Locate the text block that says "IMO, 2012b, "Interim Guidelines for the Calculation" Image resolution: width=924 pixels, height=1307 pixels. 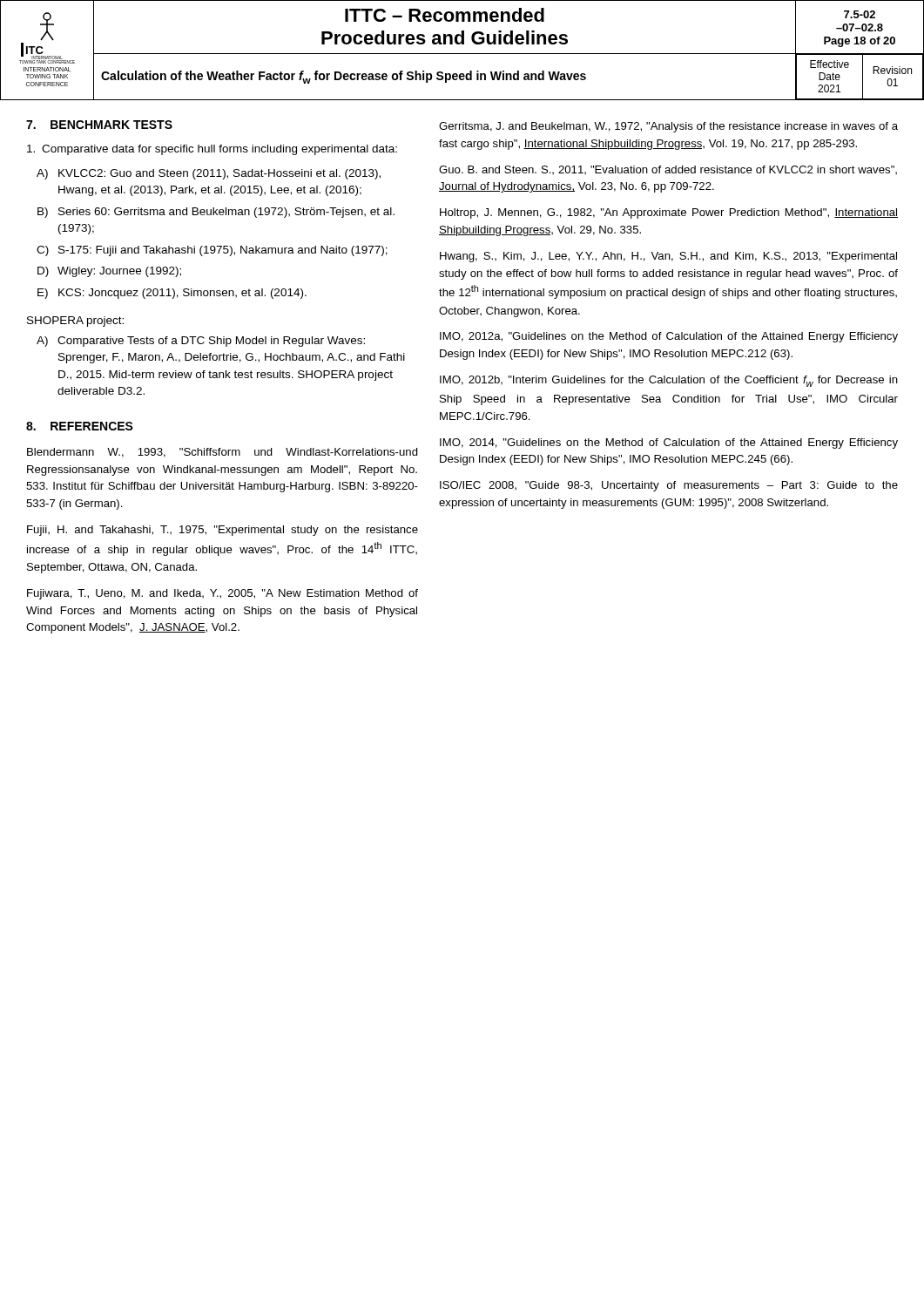click(668, 398)
